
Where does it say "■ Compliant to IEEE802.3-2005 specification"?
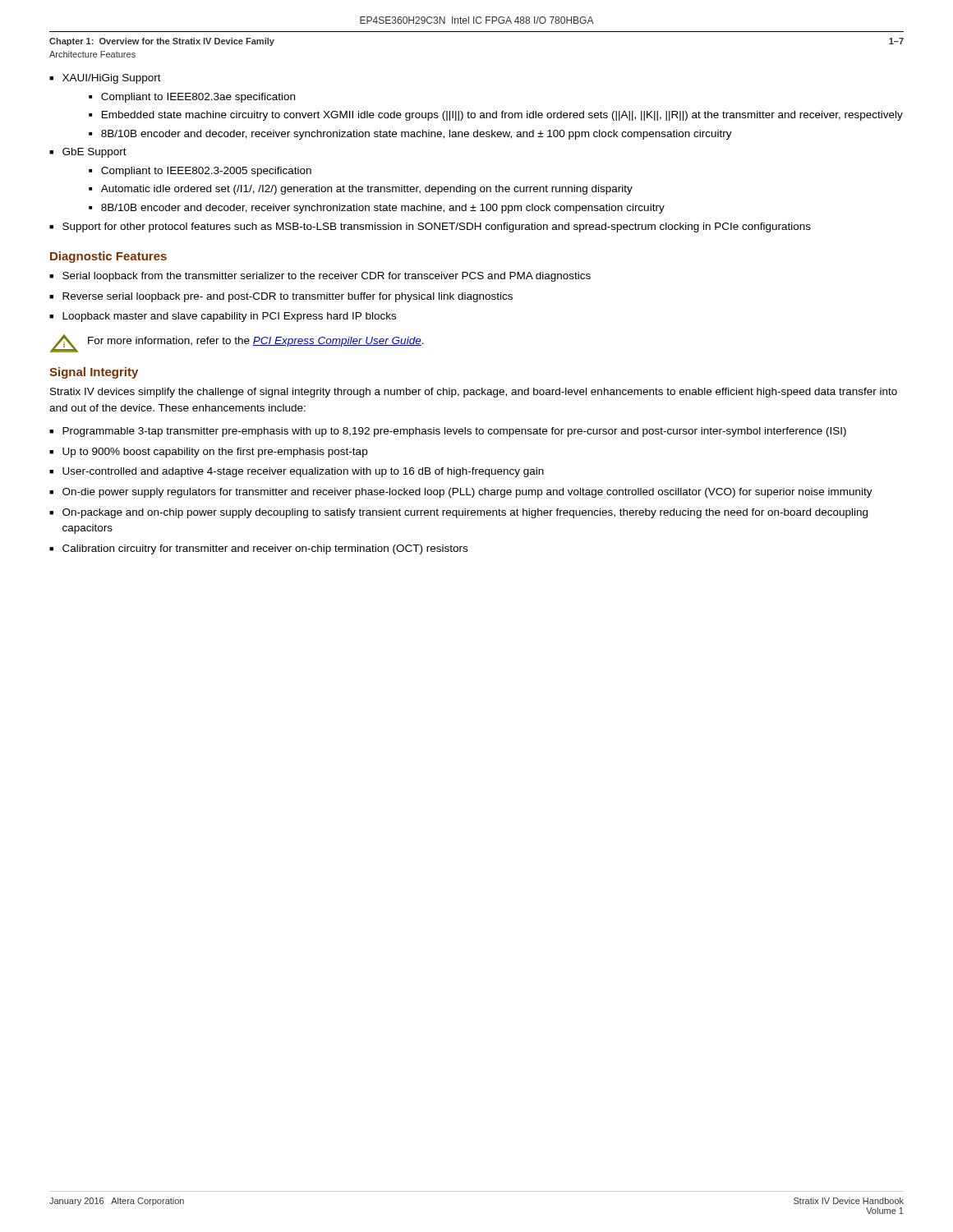click(200, 171)
